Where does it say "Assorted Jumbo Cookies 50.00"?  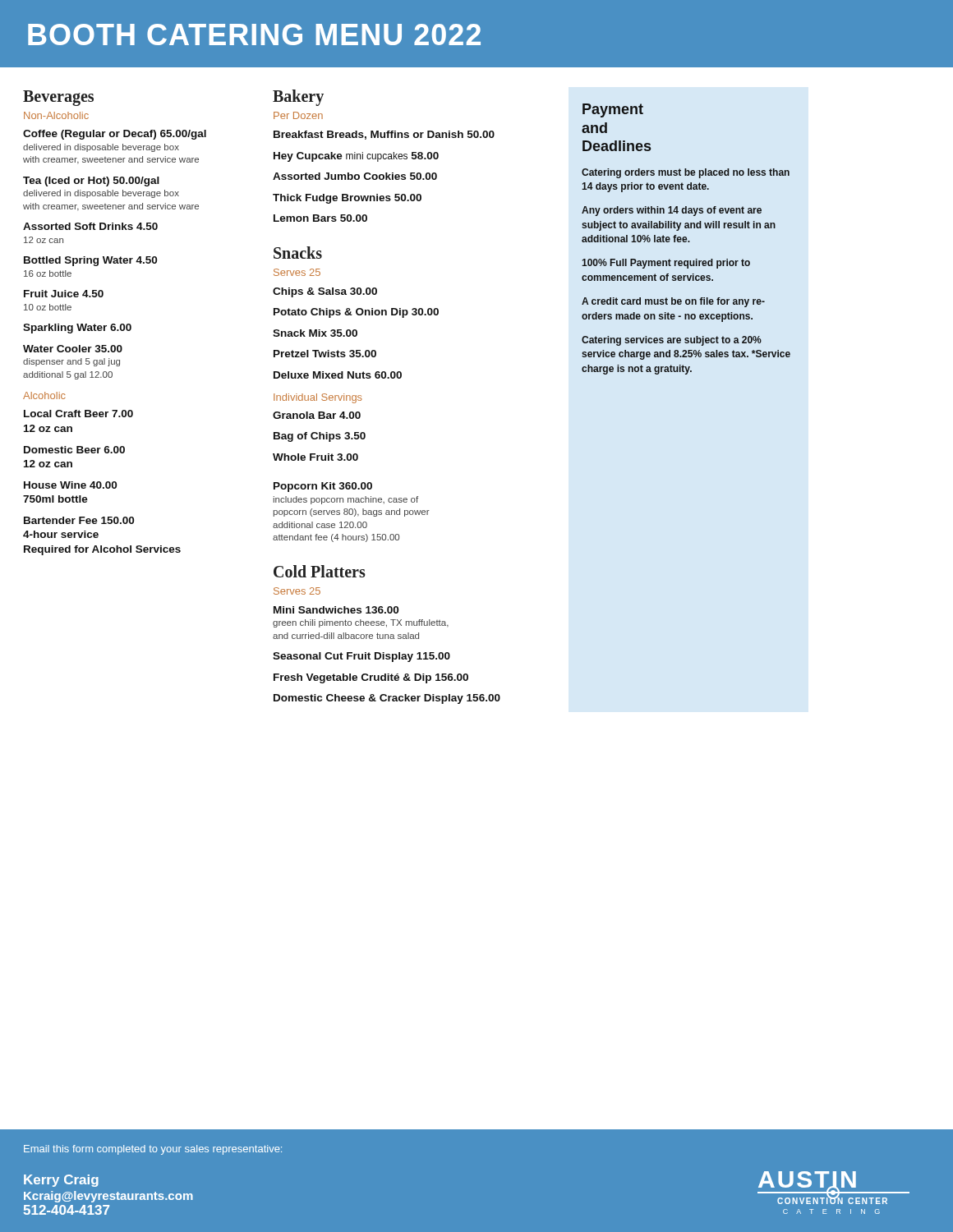tap(412, 176)
